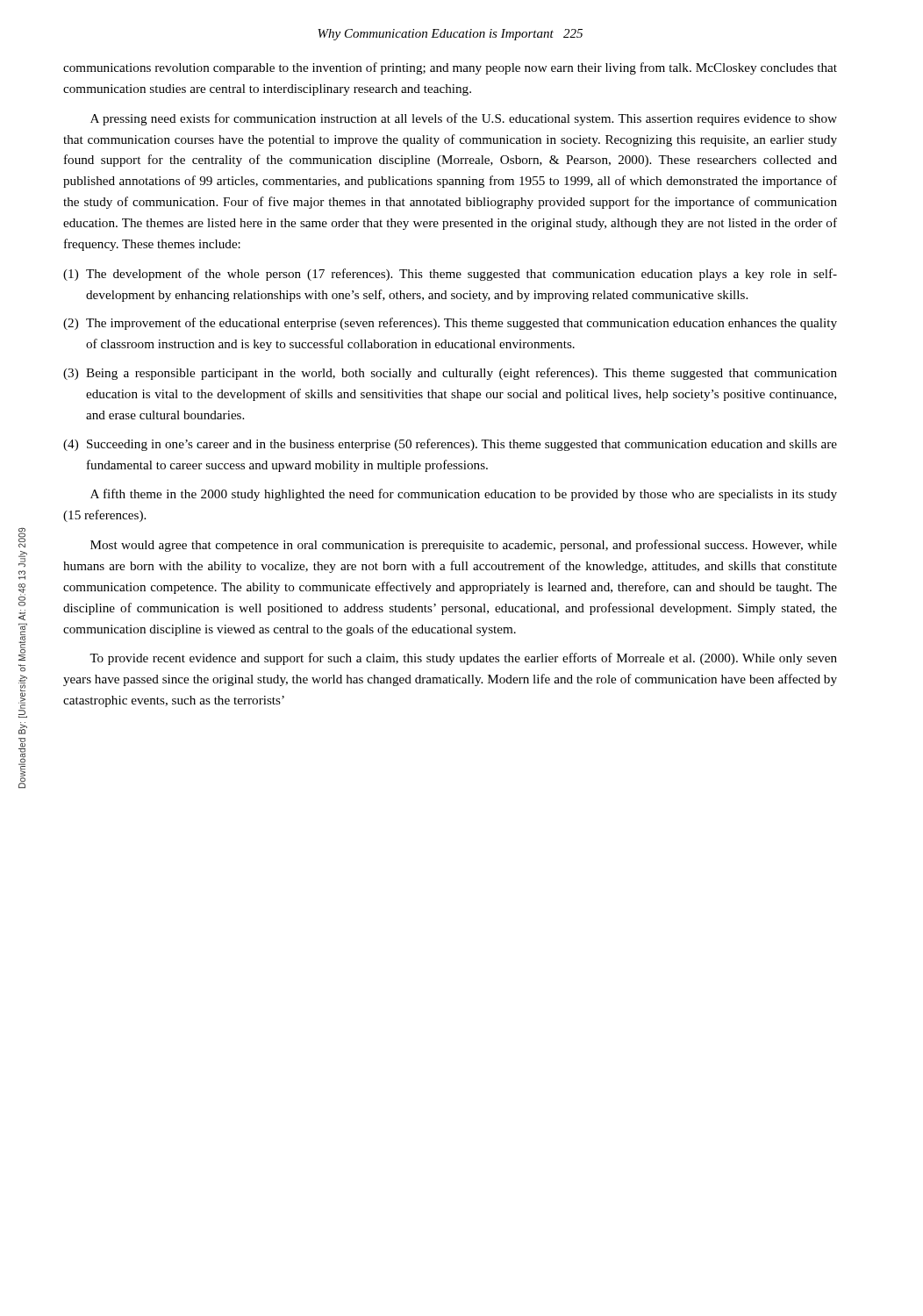Select the text block that says "A pressing need exists for communication"
The height and width of the screenshot is (1316, 923).
tap(450, 181)
